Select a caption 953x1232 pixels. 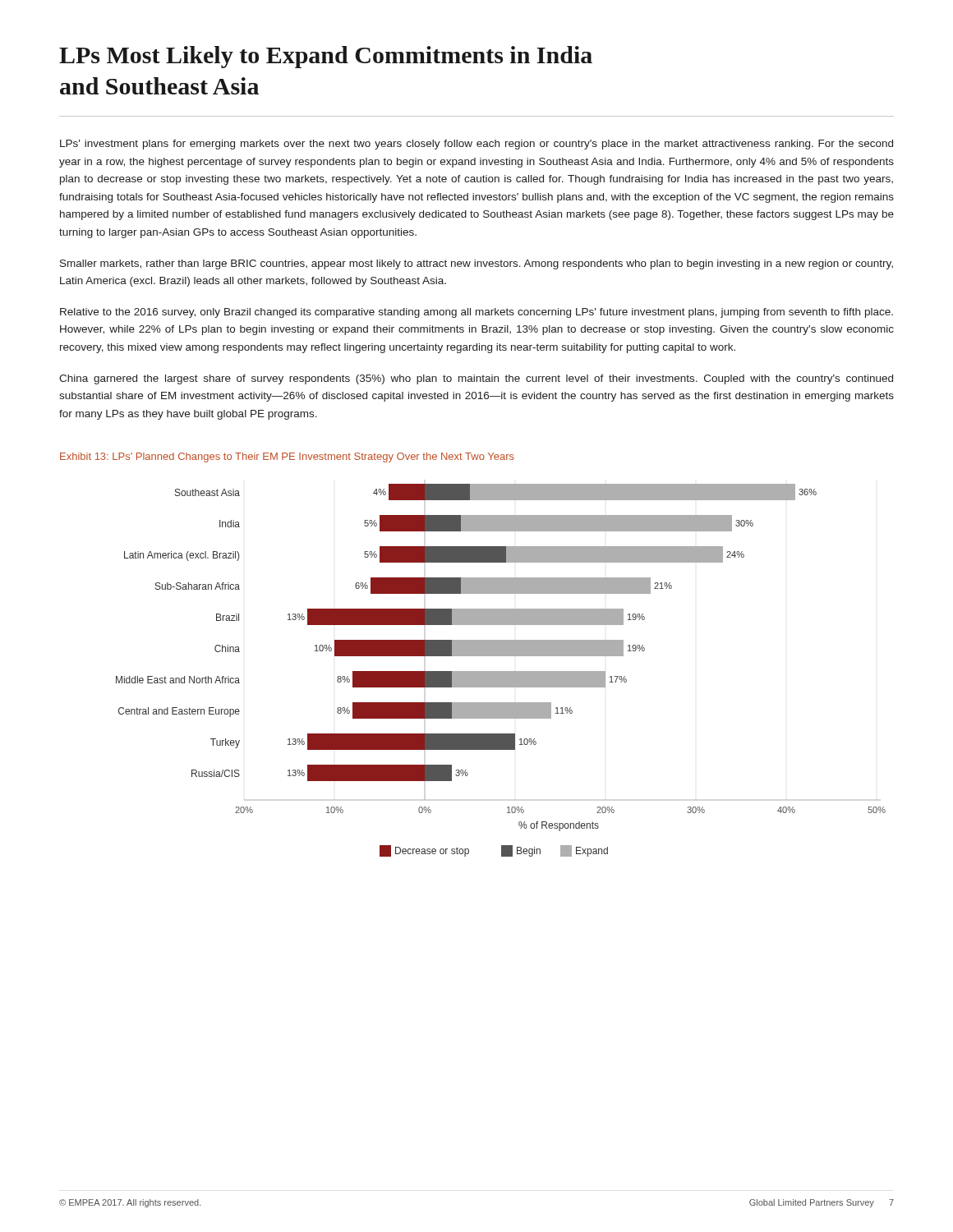(x=287, y=456)
